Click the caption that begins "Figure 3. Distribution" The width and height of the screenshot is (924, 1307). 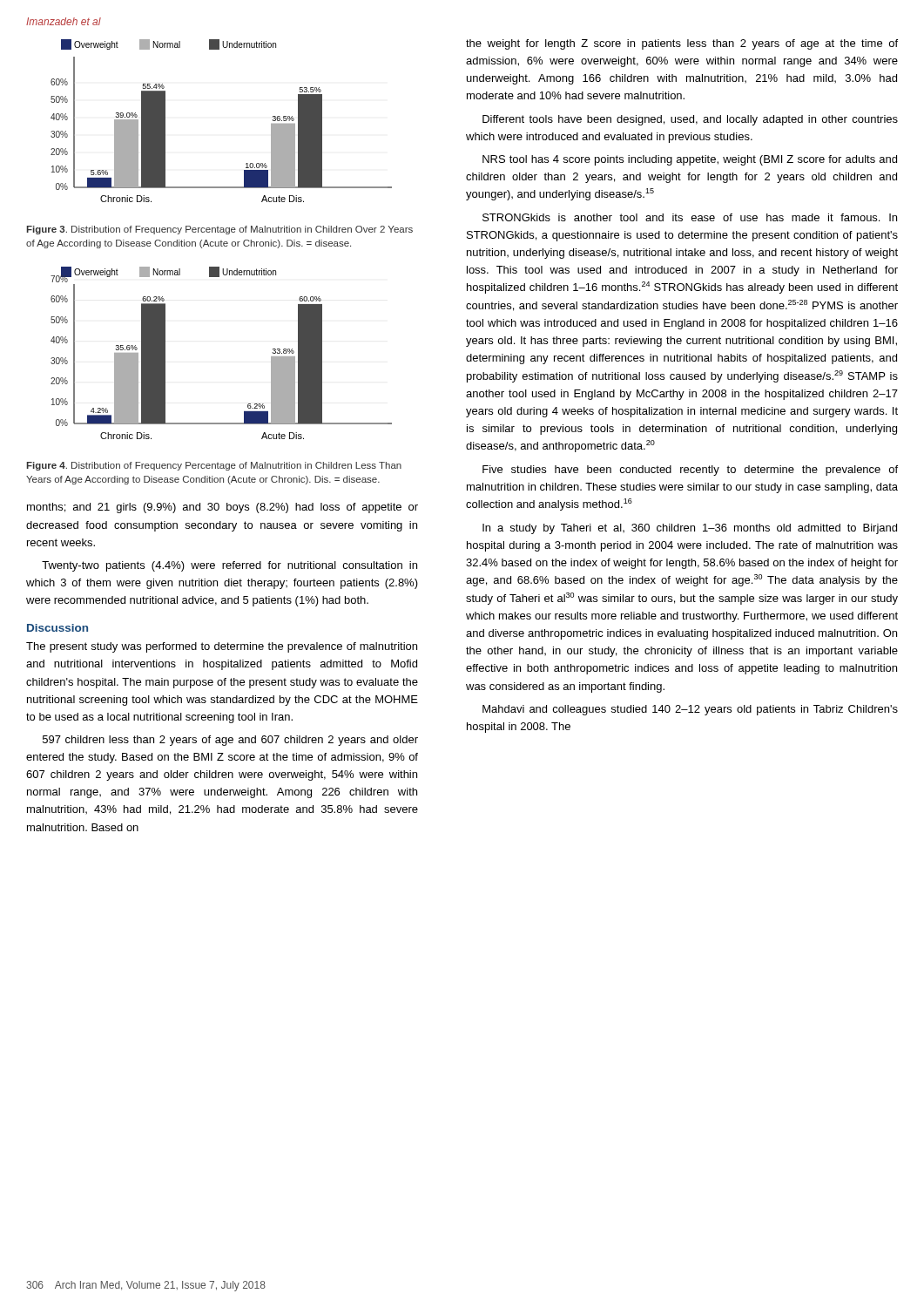(x=220, y=236)
